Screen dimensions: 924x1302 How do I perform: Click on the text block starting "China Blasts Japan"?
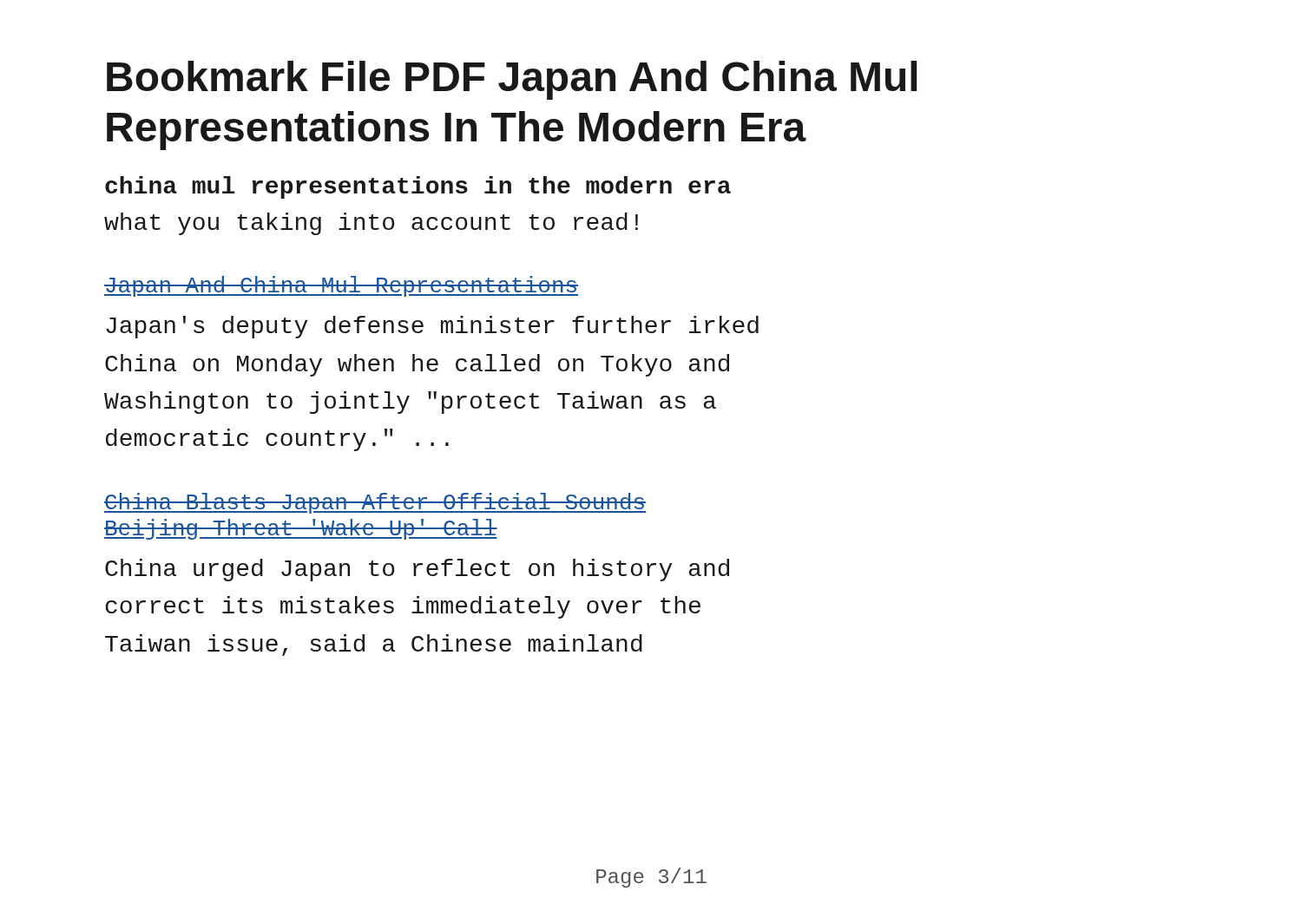pos(375,516)
